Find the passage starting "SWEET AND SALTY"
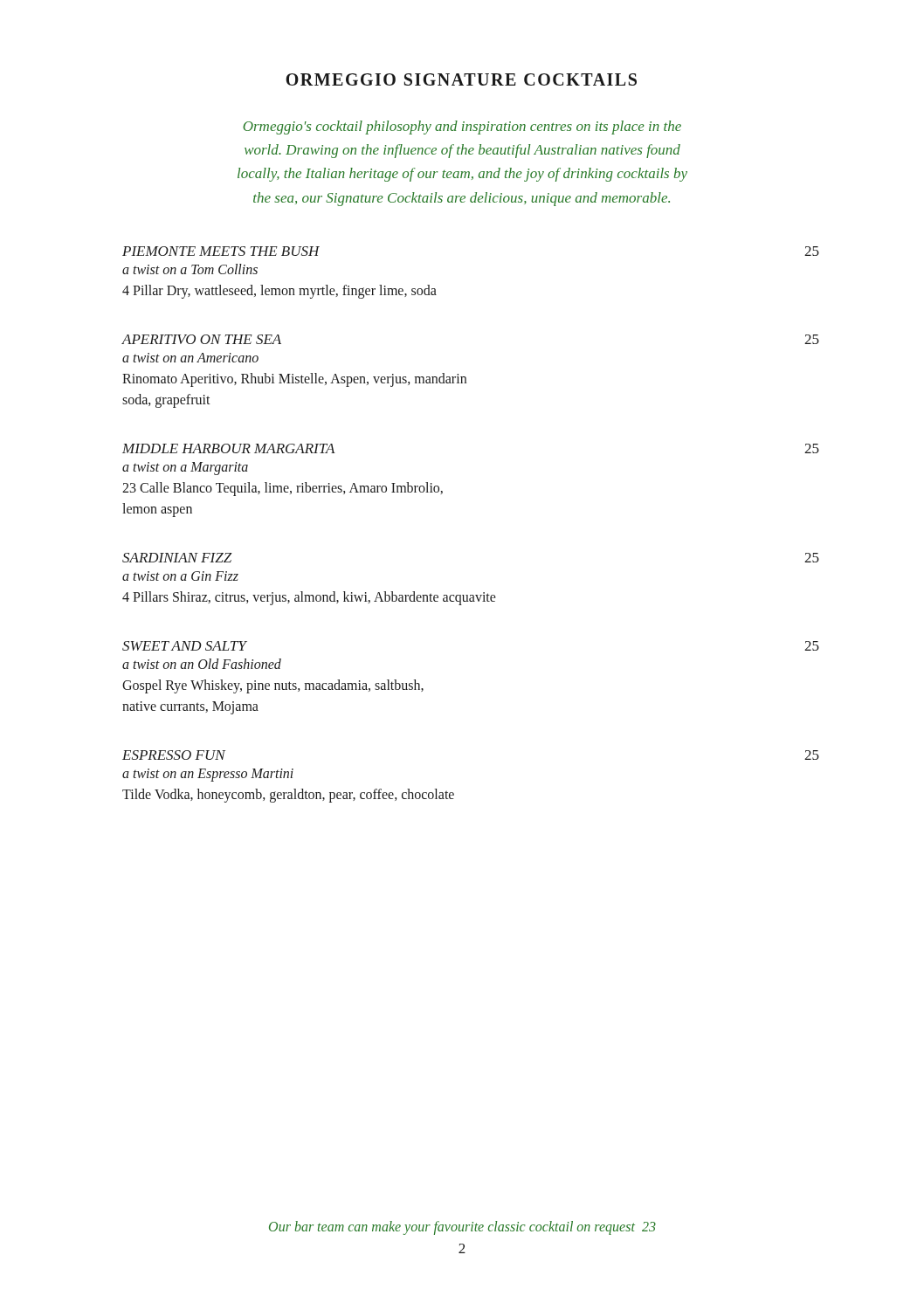The image size is (924, 1310). point(186,646)
